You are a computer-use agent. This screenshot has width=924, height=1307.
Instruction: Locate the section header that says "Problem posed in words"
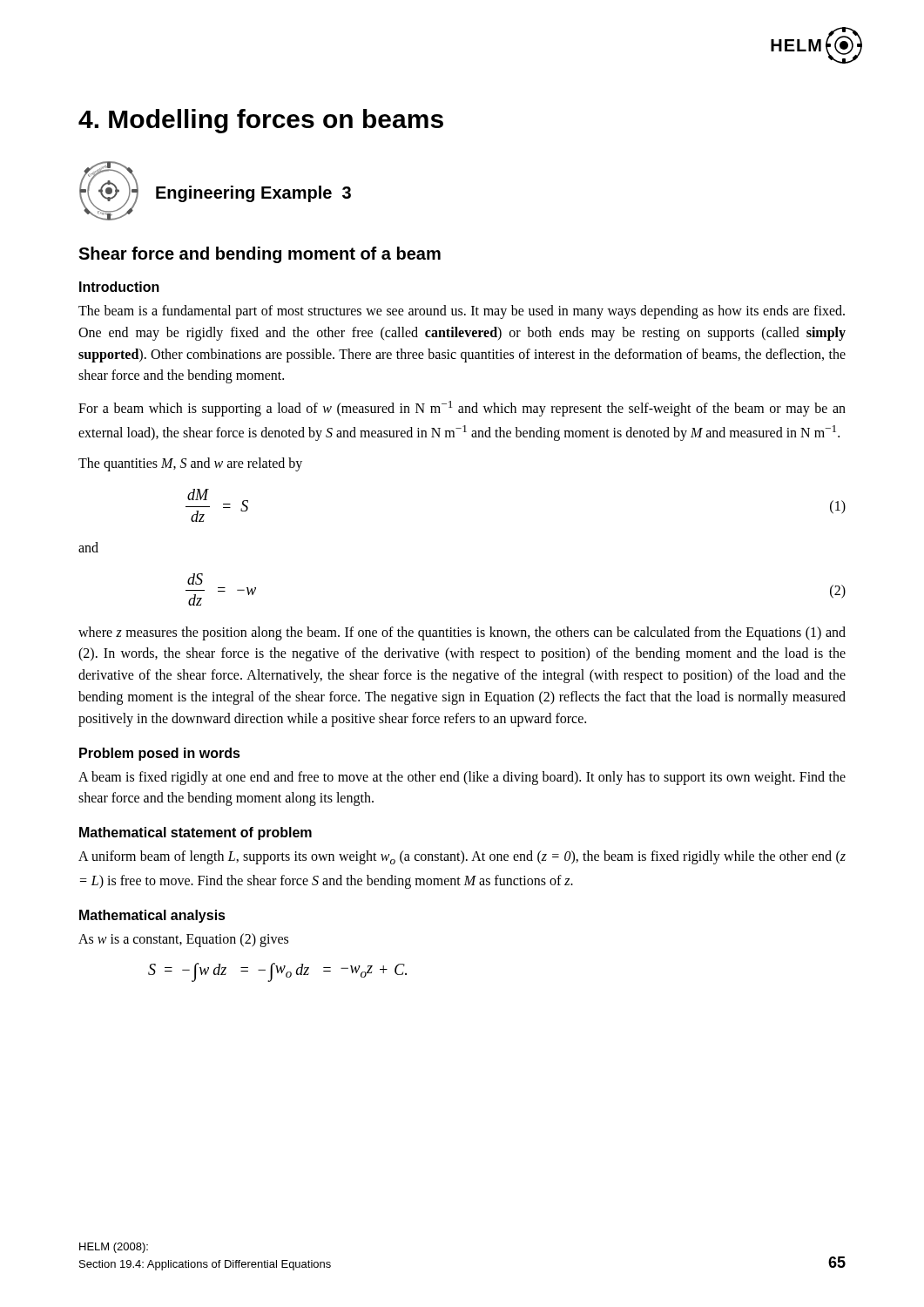[160, 754]
